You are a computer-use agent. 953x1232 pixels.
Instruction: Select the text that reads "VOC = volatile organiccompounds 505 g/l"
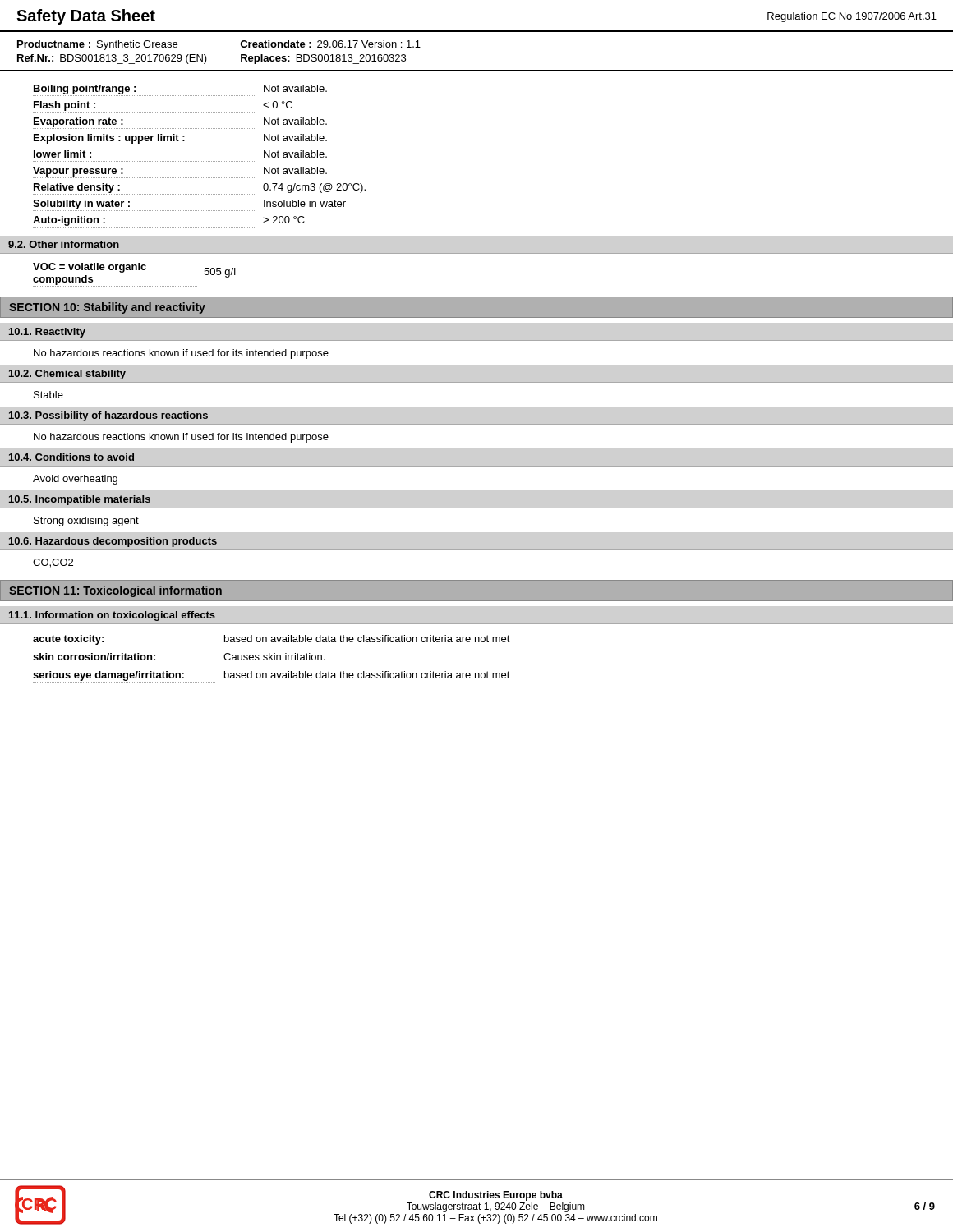[x=134, y=274]
